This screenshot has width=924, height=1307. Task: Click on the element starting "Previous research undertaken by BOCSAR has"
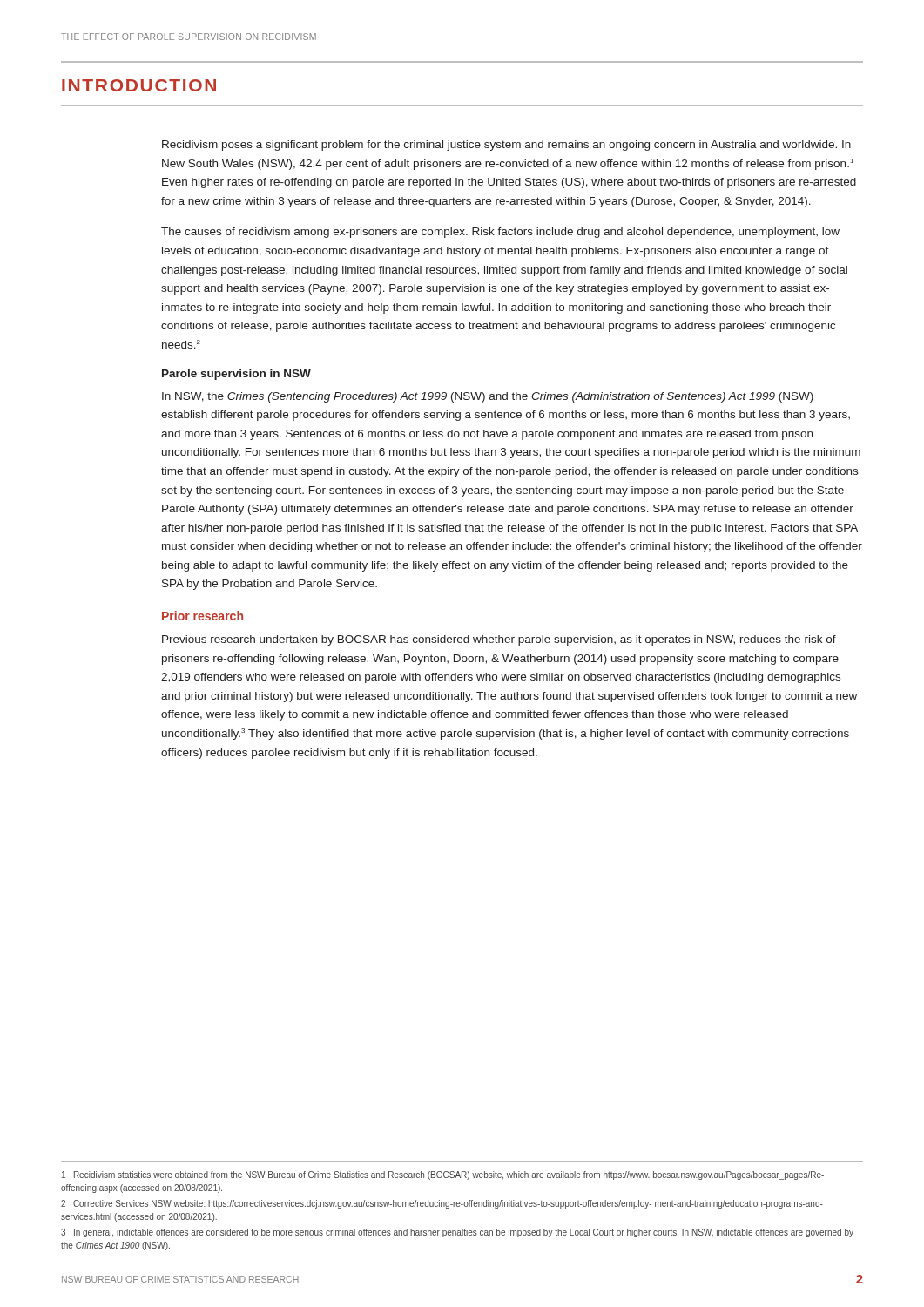[509, 696]
